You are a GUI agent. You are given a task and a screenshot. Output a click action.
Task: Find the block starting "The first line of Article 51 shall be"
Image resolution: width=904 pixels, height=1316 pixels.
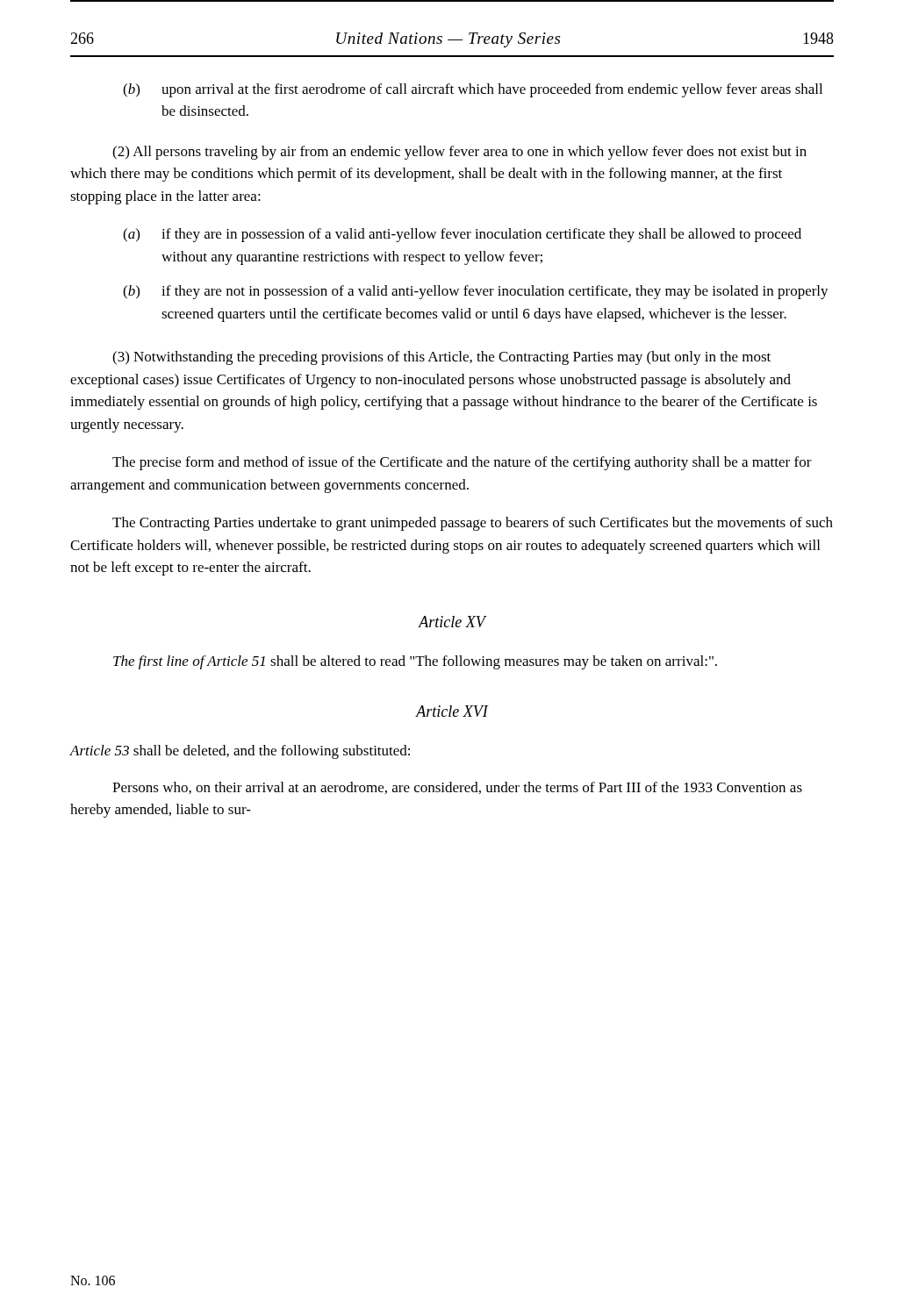tap(415, 661)
